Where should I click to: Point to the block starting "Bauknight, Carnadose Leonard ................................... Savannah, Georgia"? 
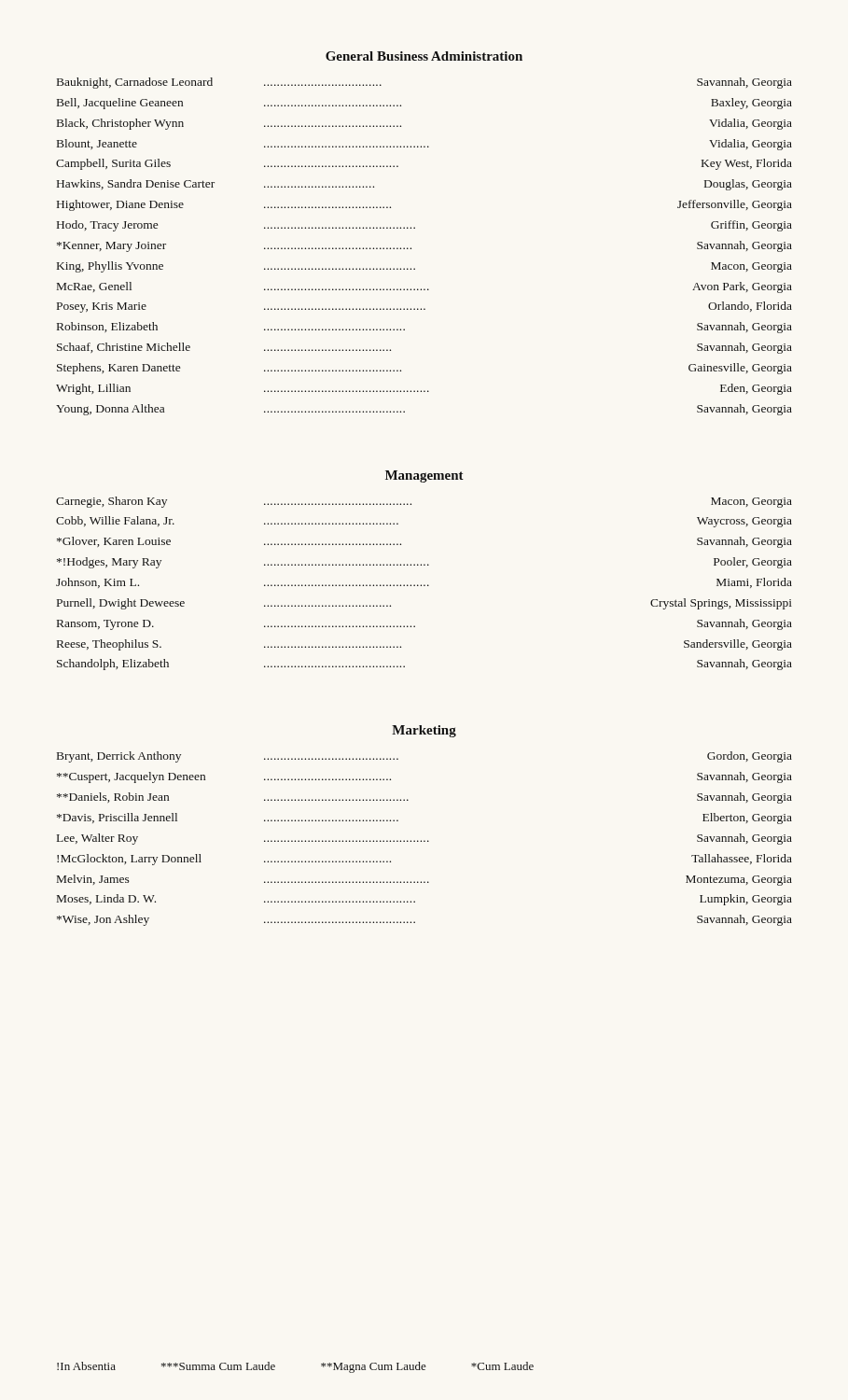tap(135, 83)
